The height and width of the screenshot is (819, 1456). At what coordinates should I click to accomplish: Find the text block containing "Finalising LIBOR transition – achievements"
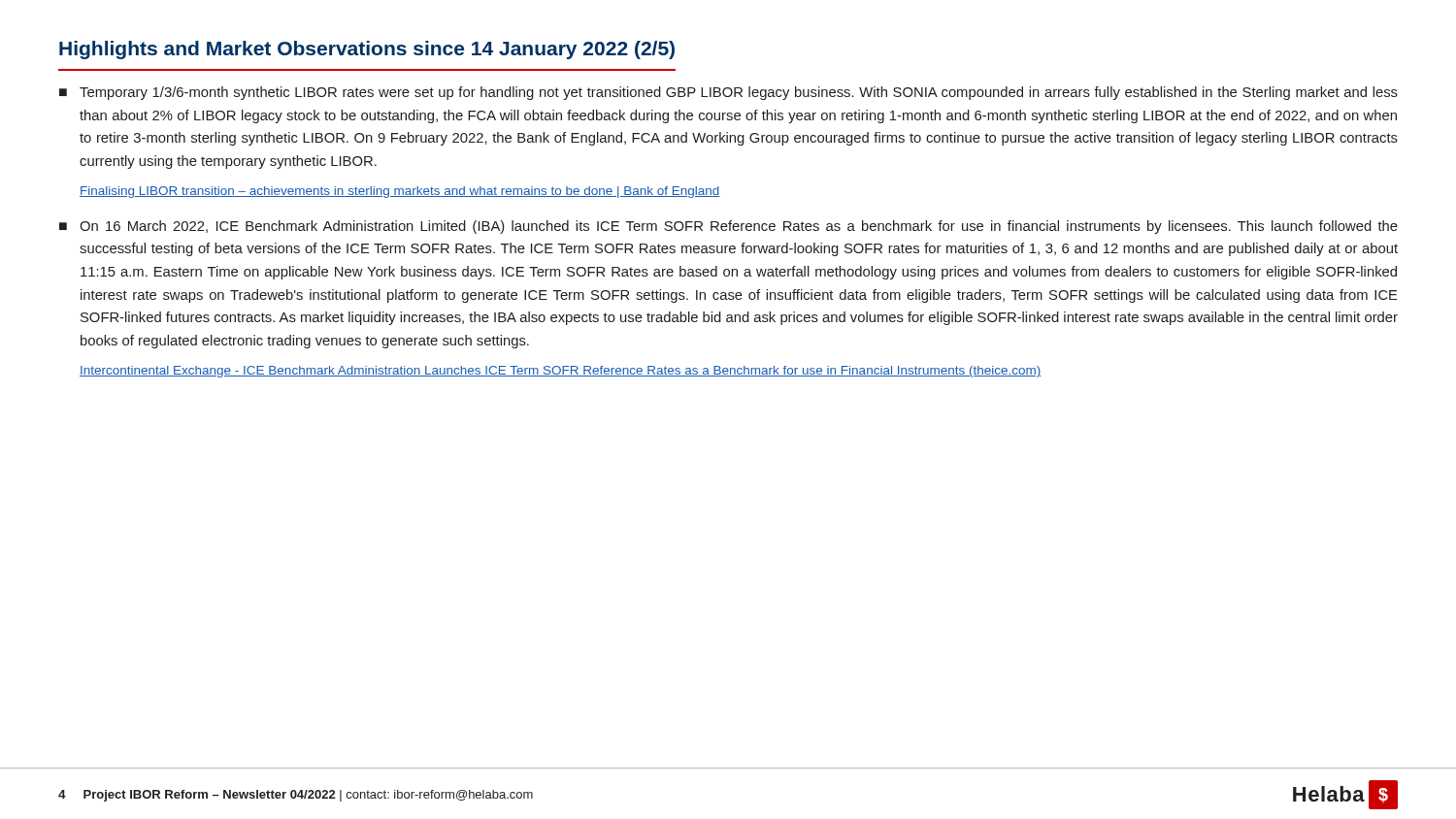(400, 192)
